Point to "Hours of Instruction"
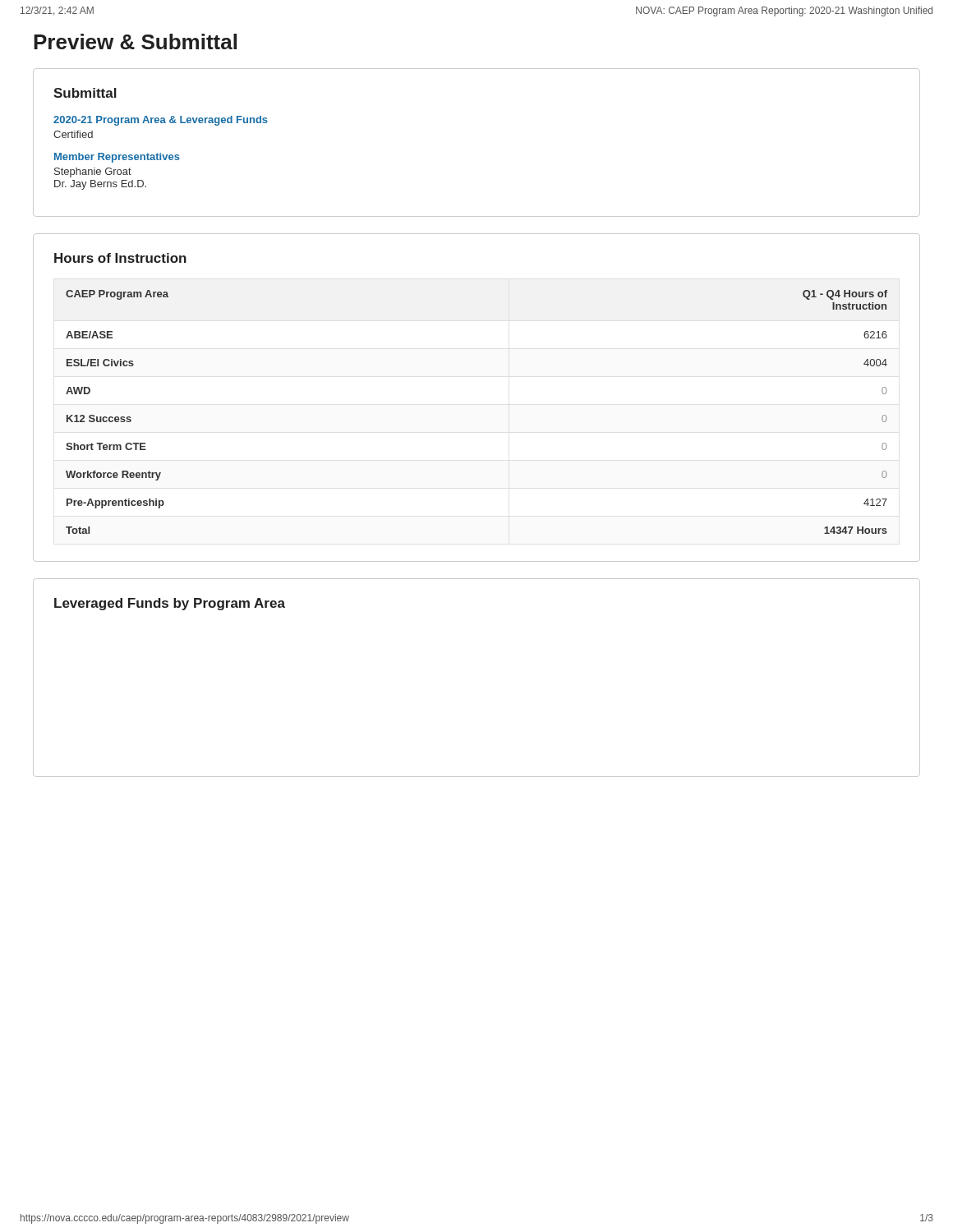The height and width of the screenshot is (1232, 953). pyautogui.click(x=120, y=258)
